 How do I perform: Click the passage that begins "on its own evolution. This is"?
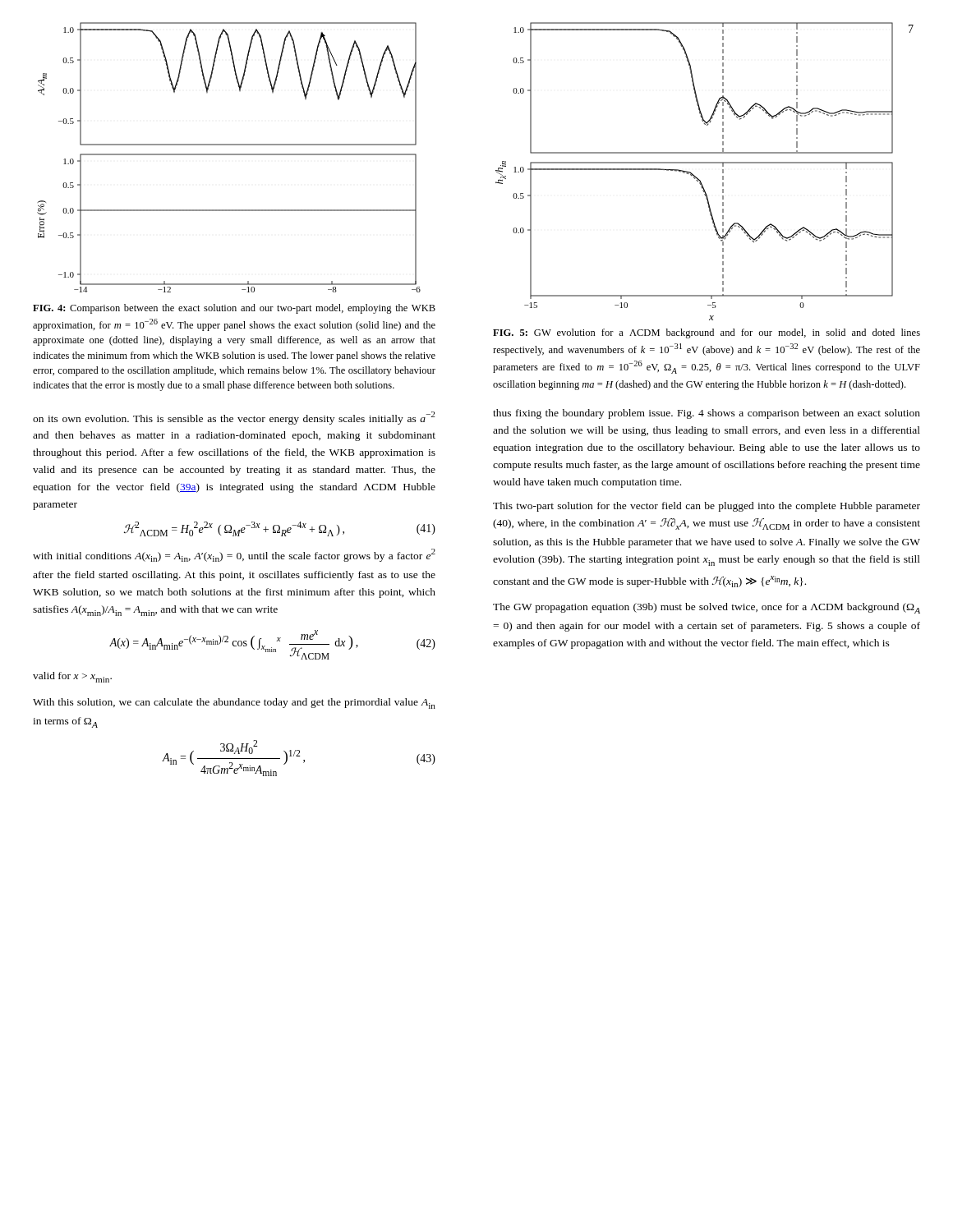tap(234, 459)
